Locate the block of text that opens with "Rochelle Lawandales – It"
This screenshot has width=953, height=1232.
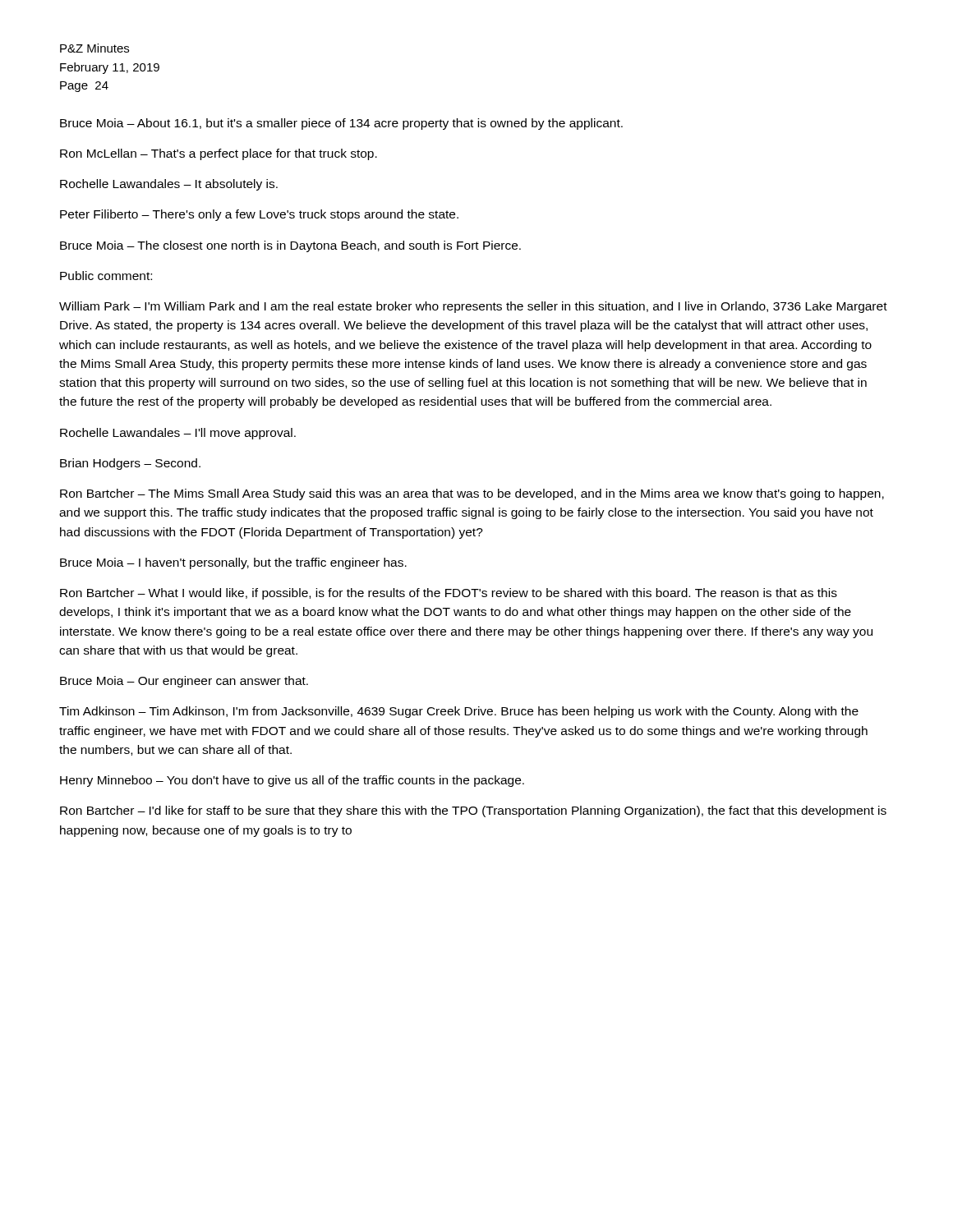(169, 184)
